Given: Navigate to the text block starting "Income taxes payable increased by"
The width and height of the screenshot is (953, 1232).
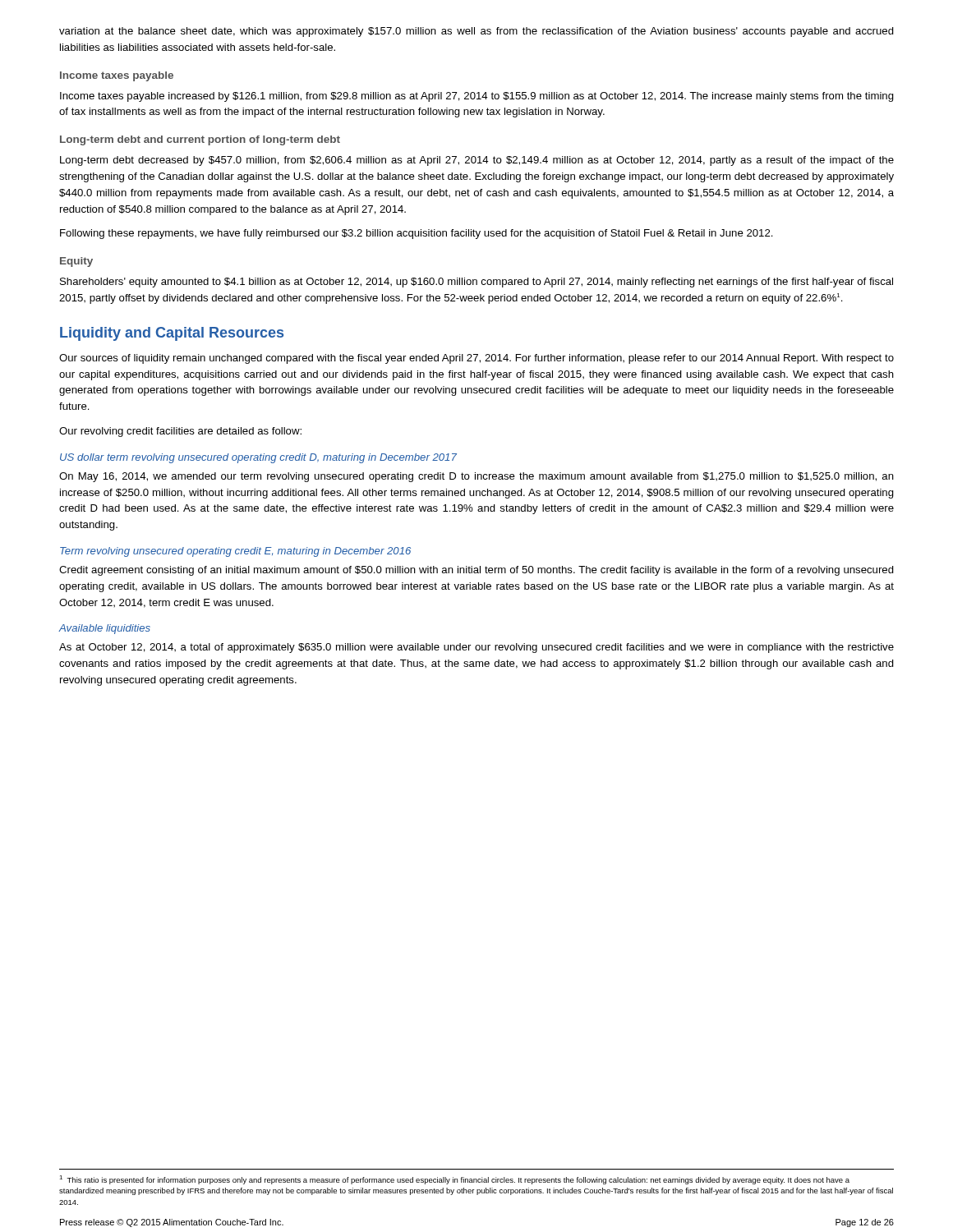Looking at the screenshot, I should tap(476, 104).
